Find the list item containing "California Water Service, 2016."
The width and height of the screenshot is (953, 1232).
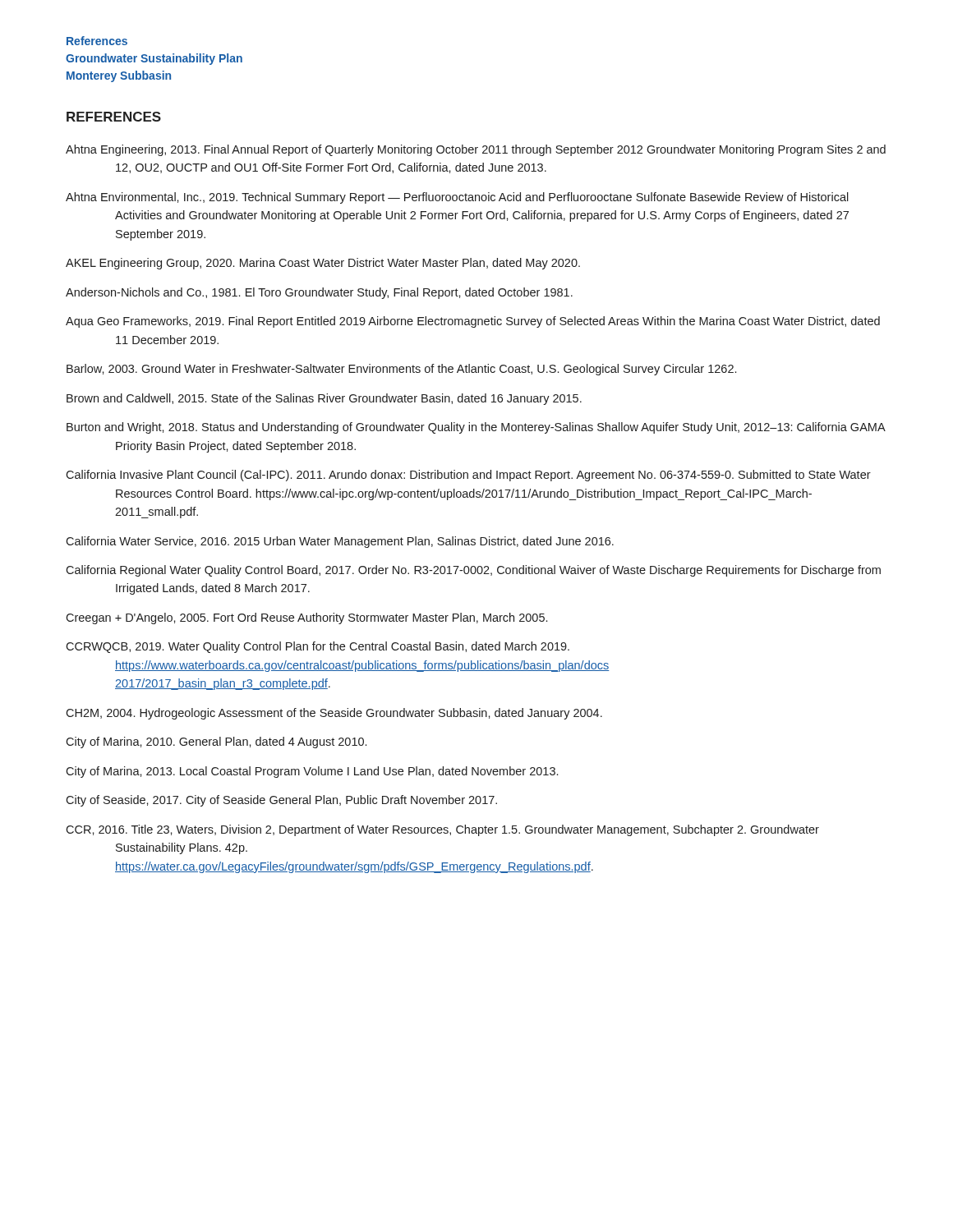(x=340, y=541)
